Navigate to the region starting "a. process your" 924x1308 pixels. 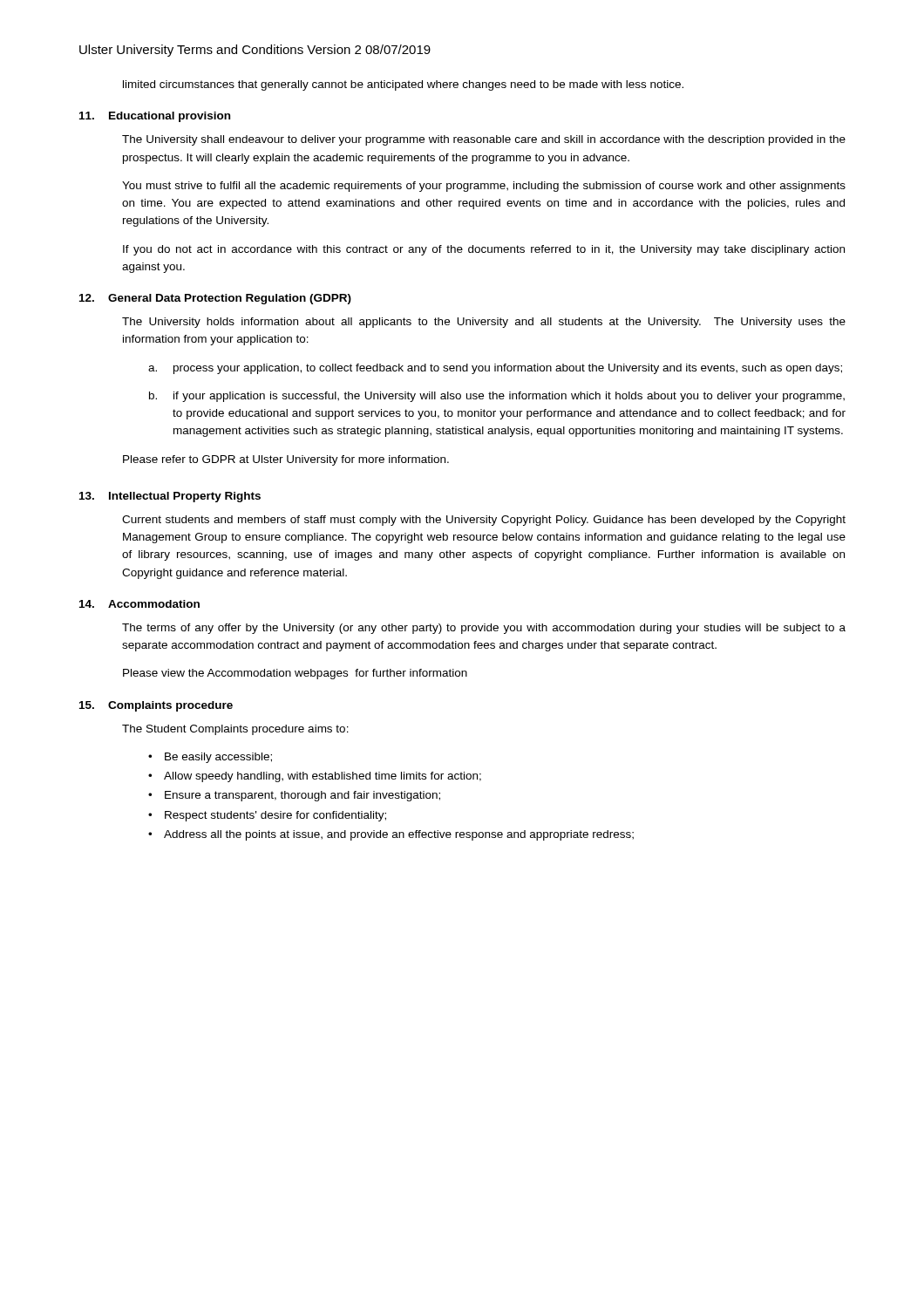497,368
